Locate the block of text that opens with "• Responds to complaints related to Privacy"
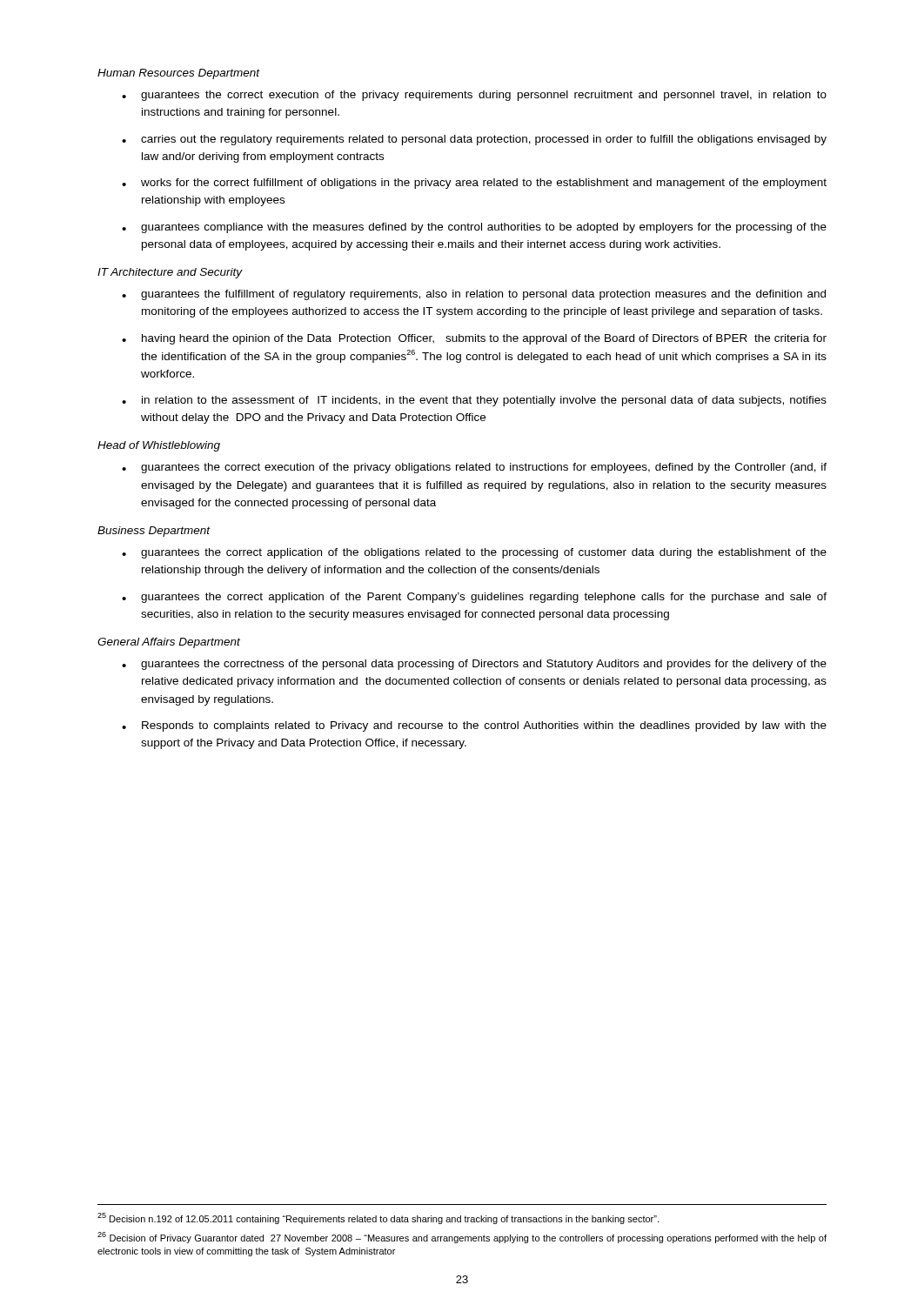 [474, 734]
